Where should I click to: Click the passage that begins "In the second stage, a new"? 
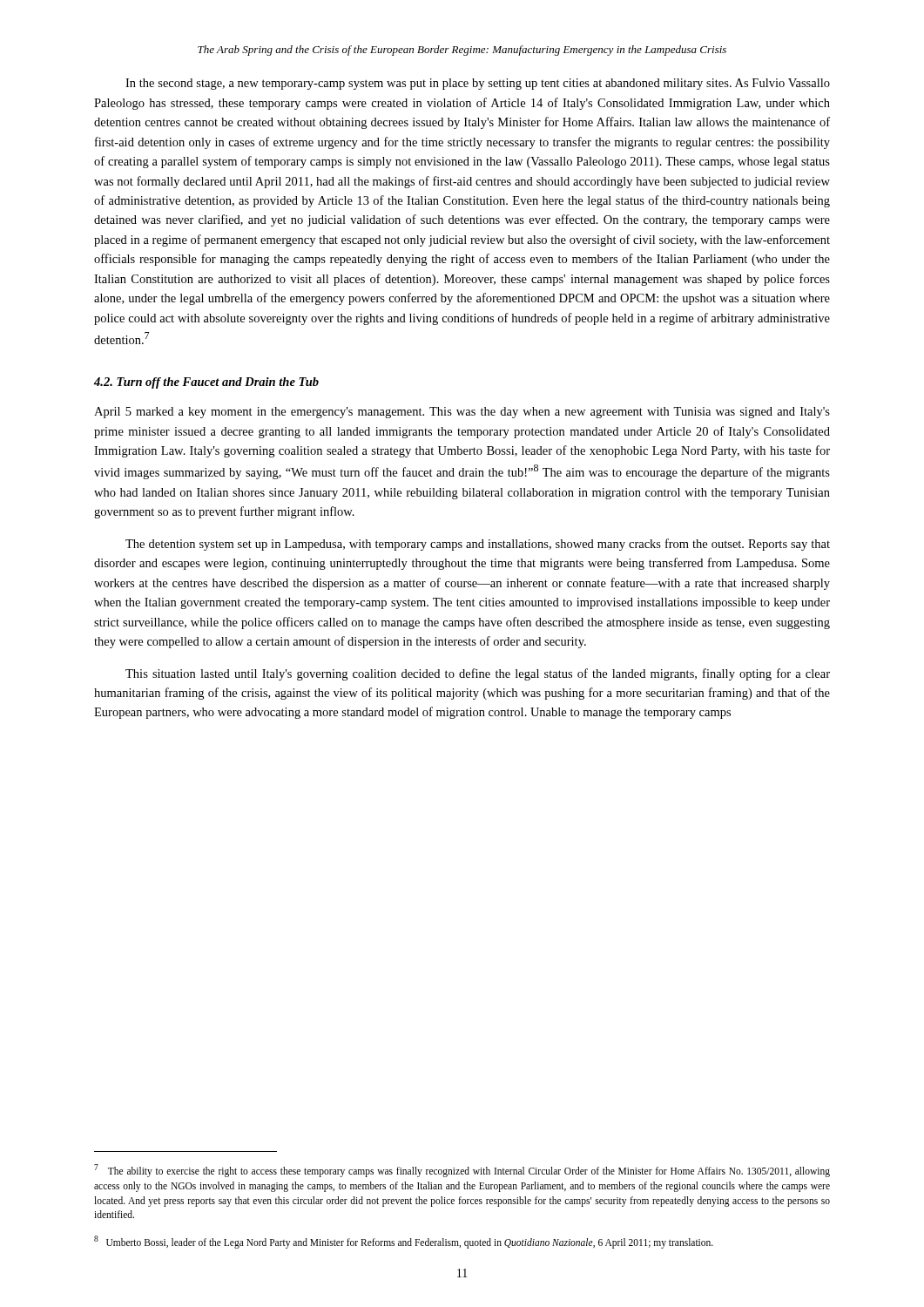[x=462, y=212]
